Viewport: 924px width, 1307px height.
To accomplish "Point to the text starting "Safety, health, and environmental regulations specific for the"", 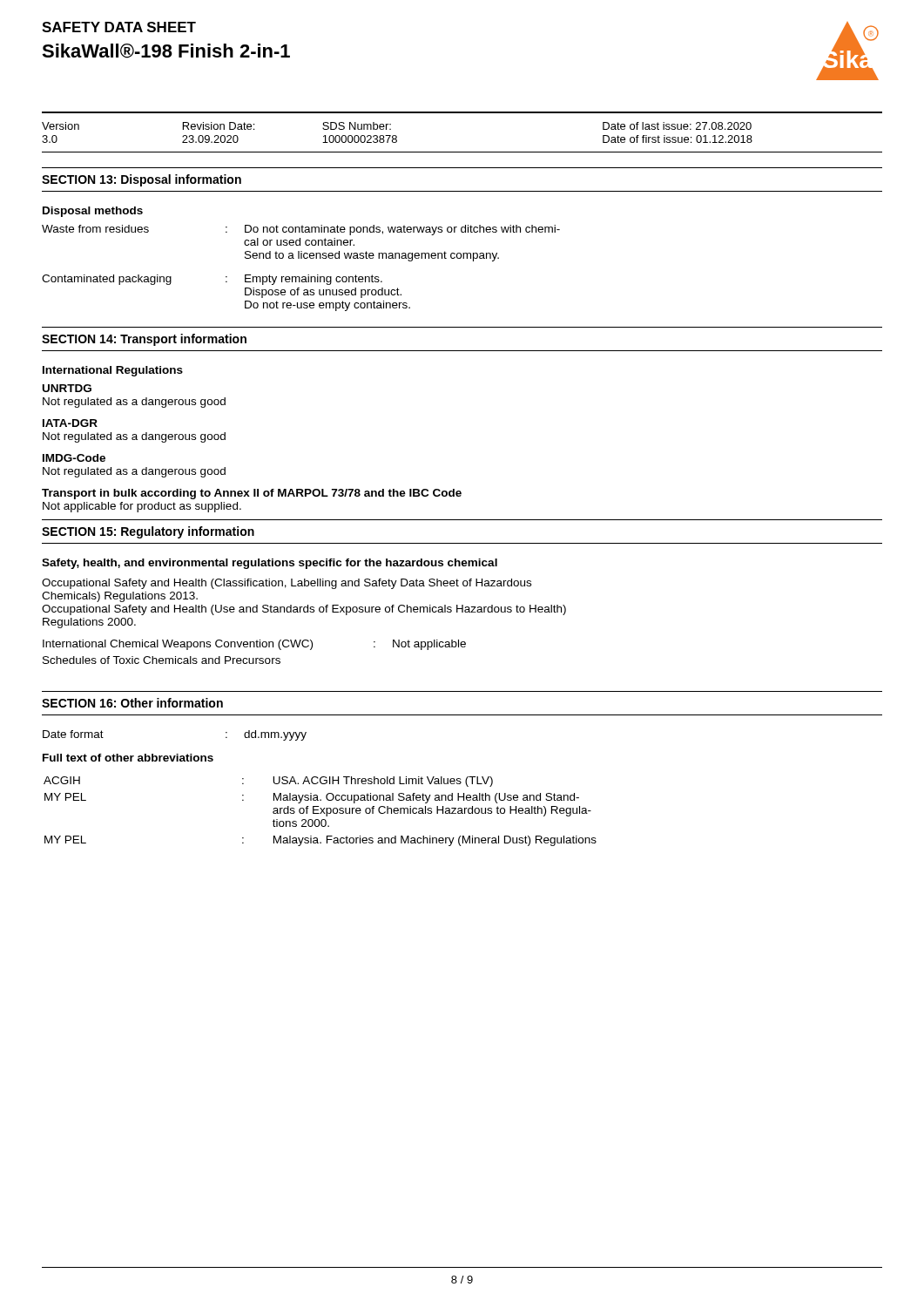I will [x=462, y=562].
